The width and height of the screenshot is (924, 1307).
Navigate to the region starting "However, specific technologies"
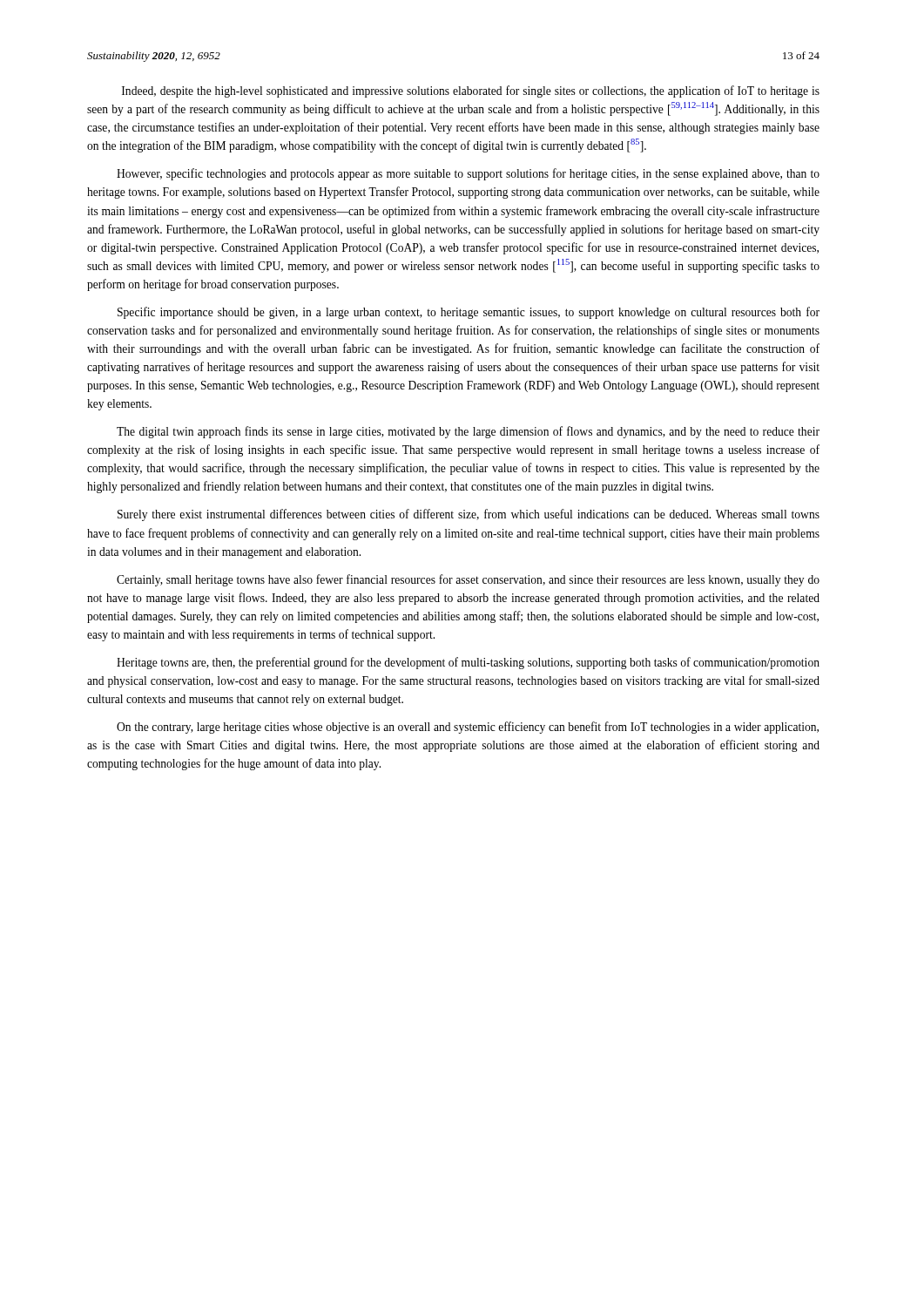coord(453,229)
